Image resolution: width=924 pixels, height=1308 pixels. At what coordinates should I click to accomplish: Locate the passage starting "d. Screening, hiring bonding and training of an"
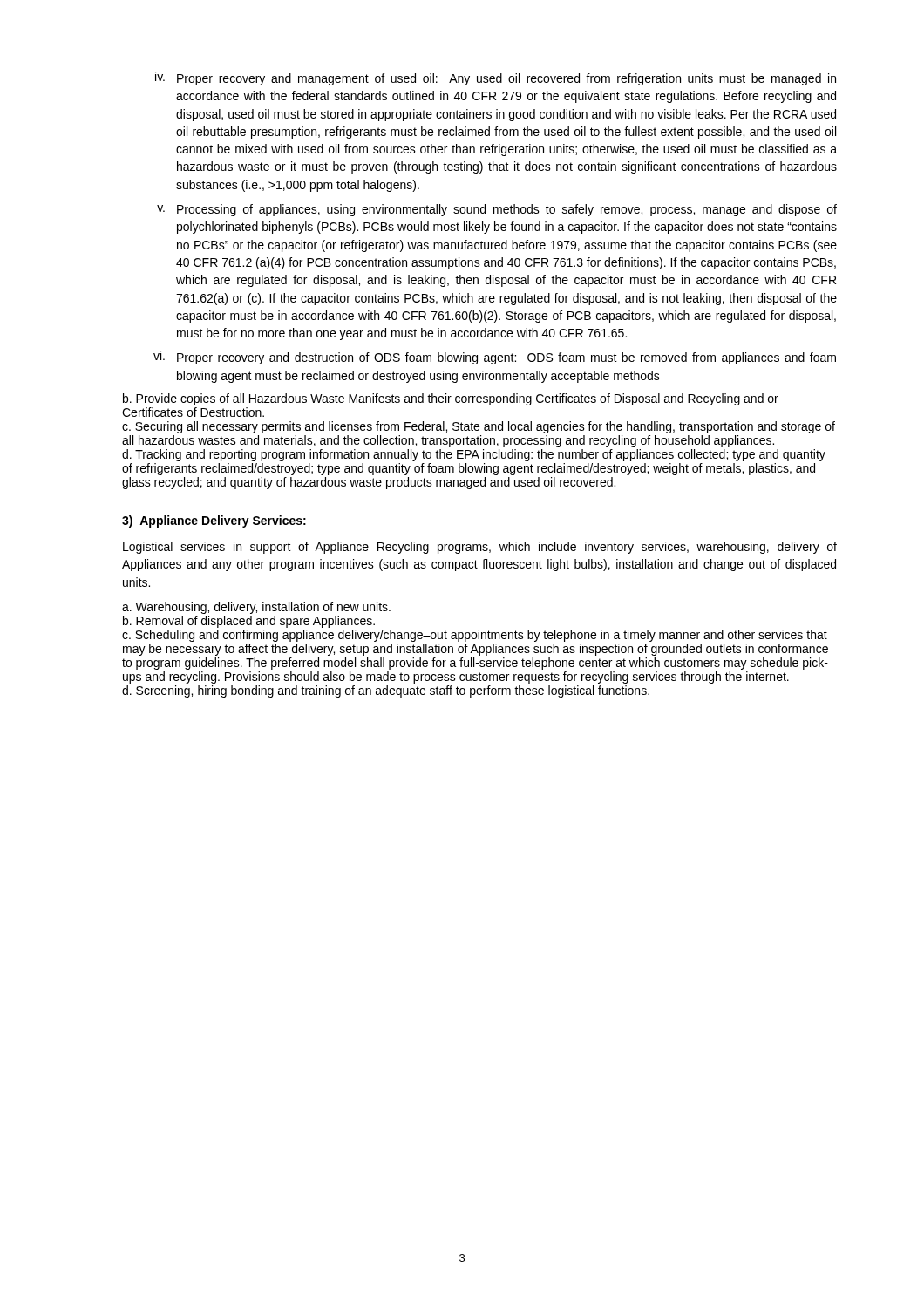[479, 691]
